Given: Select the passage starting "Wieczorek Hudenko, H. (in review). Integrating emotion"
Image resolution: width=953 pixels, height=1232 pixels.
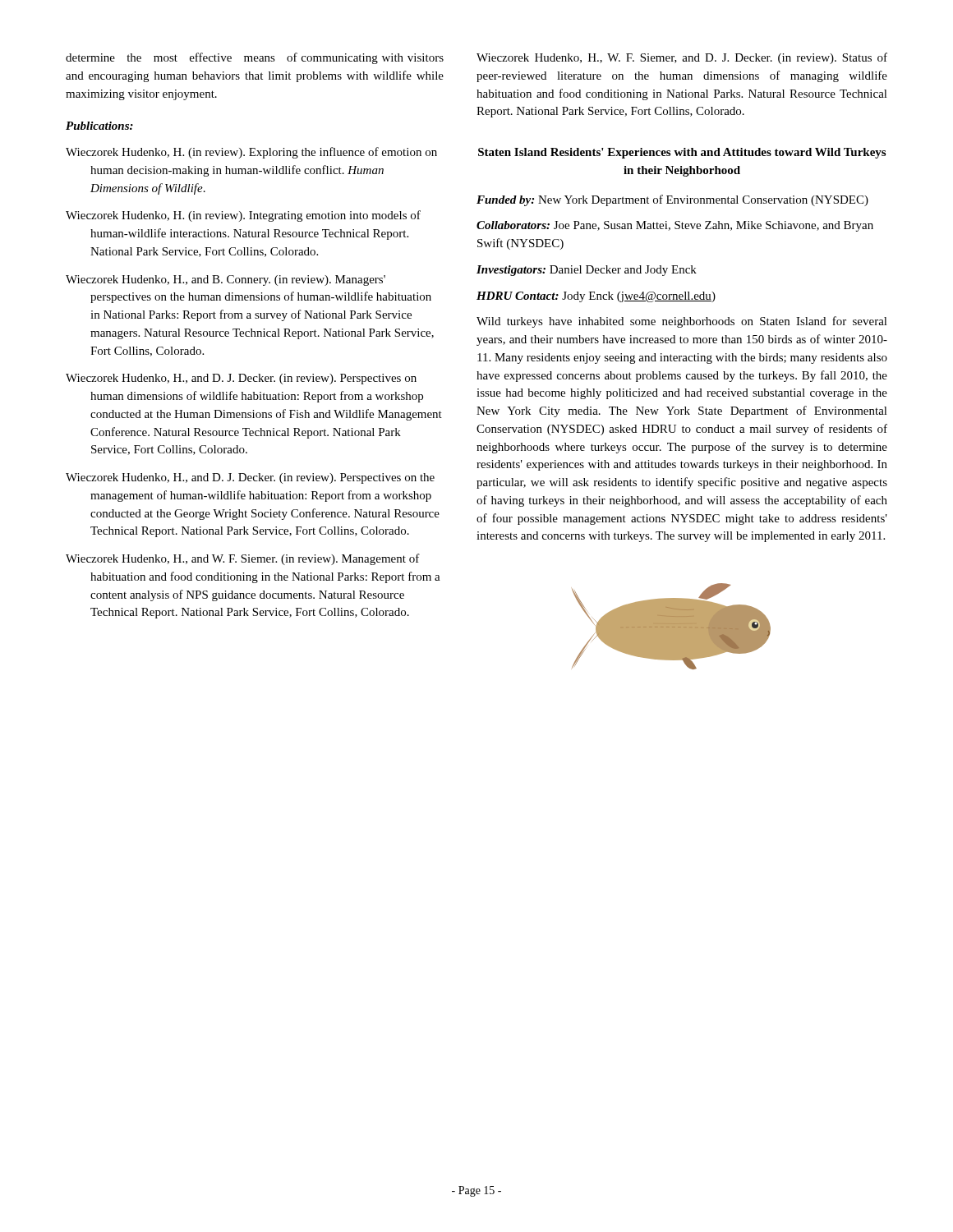Looking at the screenshot, I should pos(243,233).
